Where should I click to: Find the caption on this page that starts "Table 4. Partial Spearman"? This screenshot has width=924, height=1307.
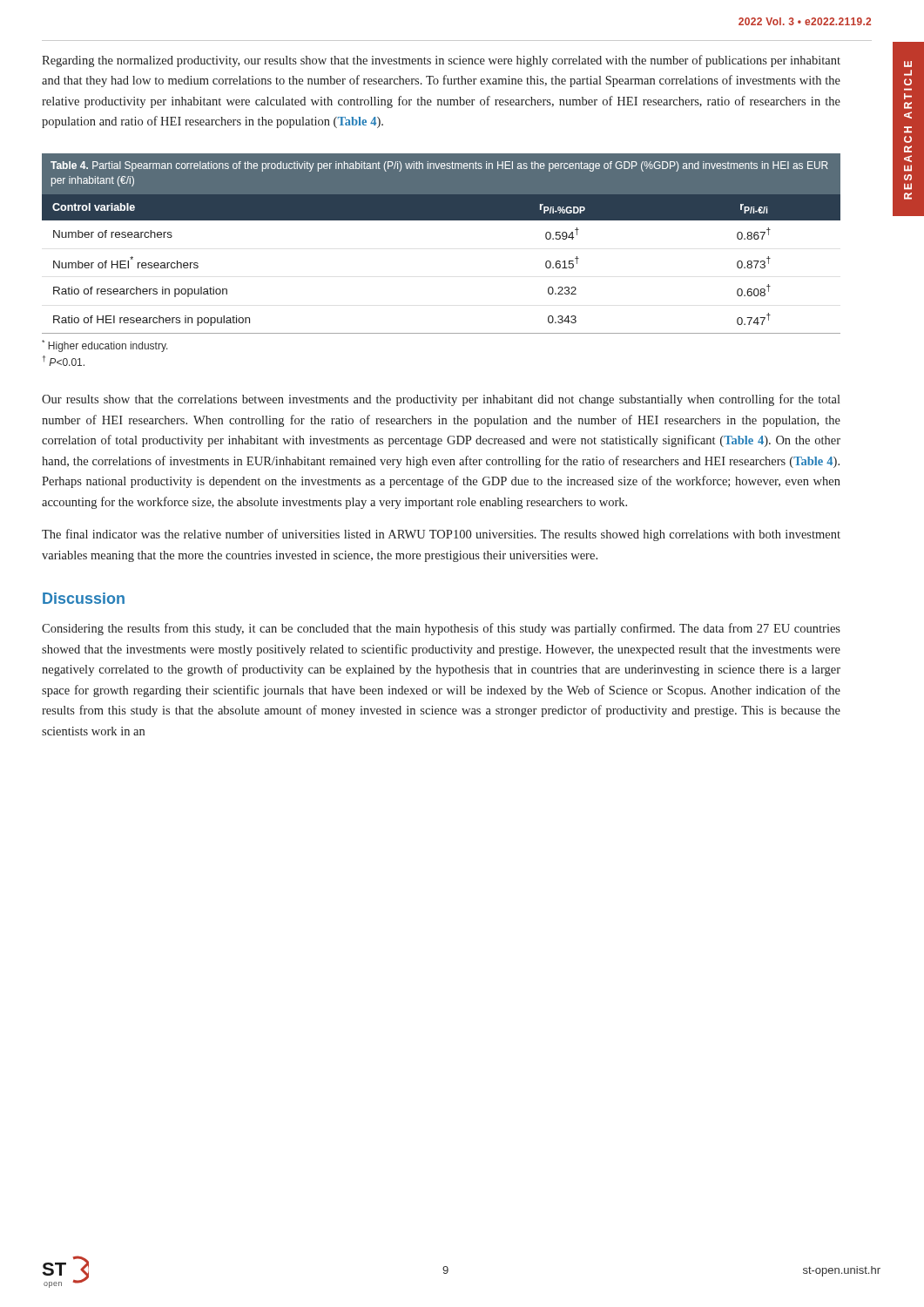pos(440,173)
